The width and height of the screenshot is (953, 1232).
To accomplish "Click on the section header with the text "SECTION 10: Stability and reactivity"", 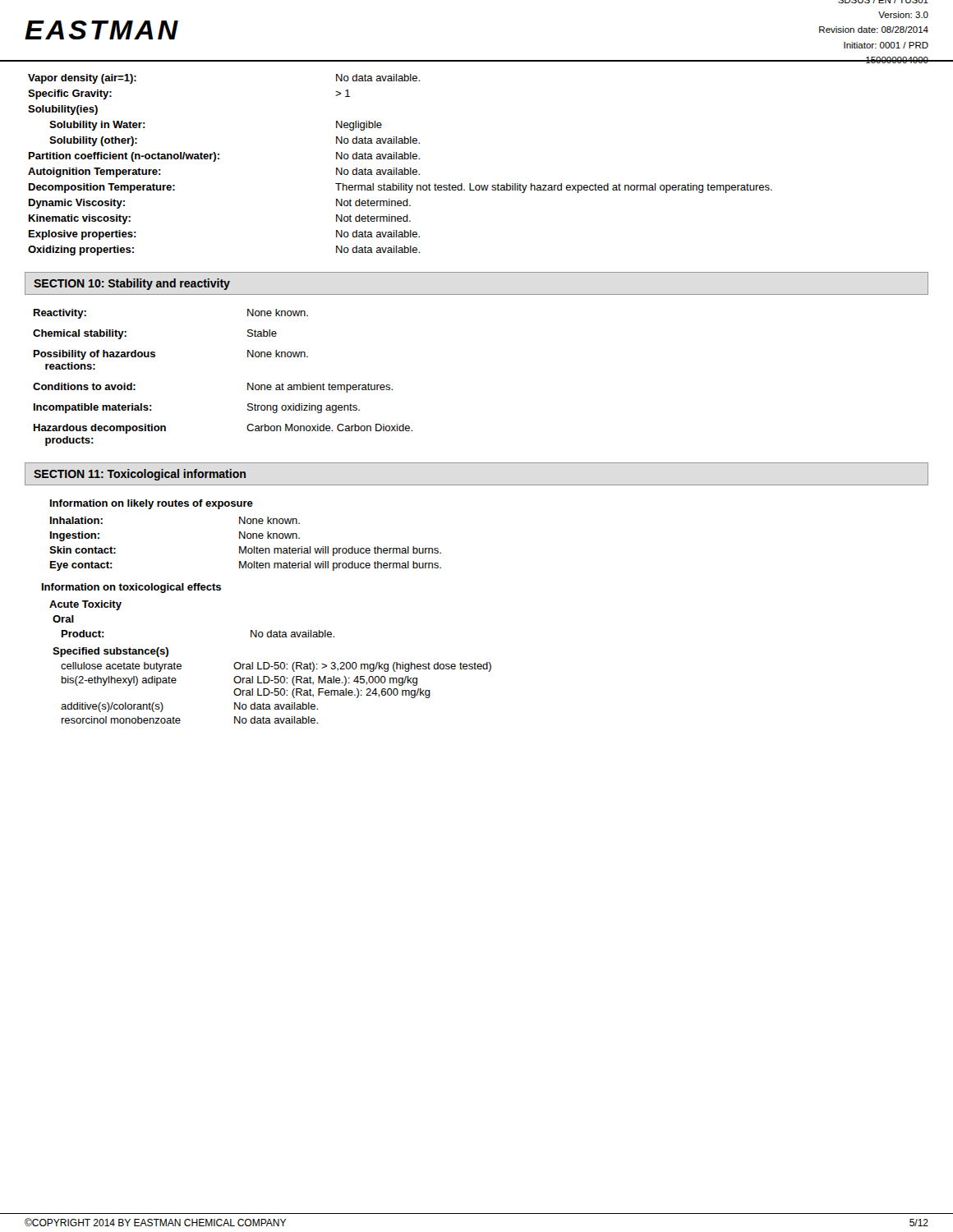I will (132, 283).
